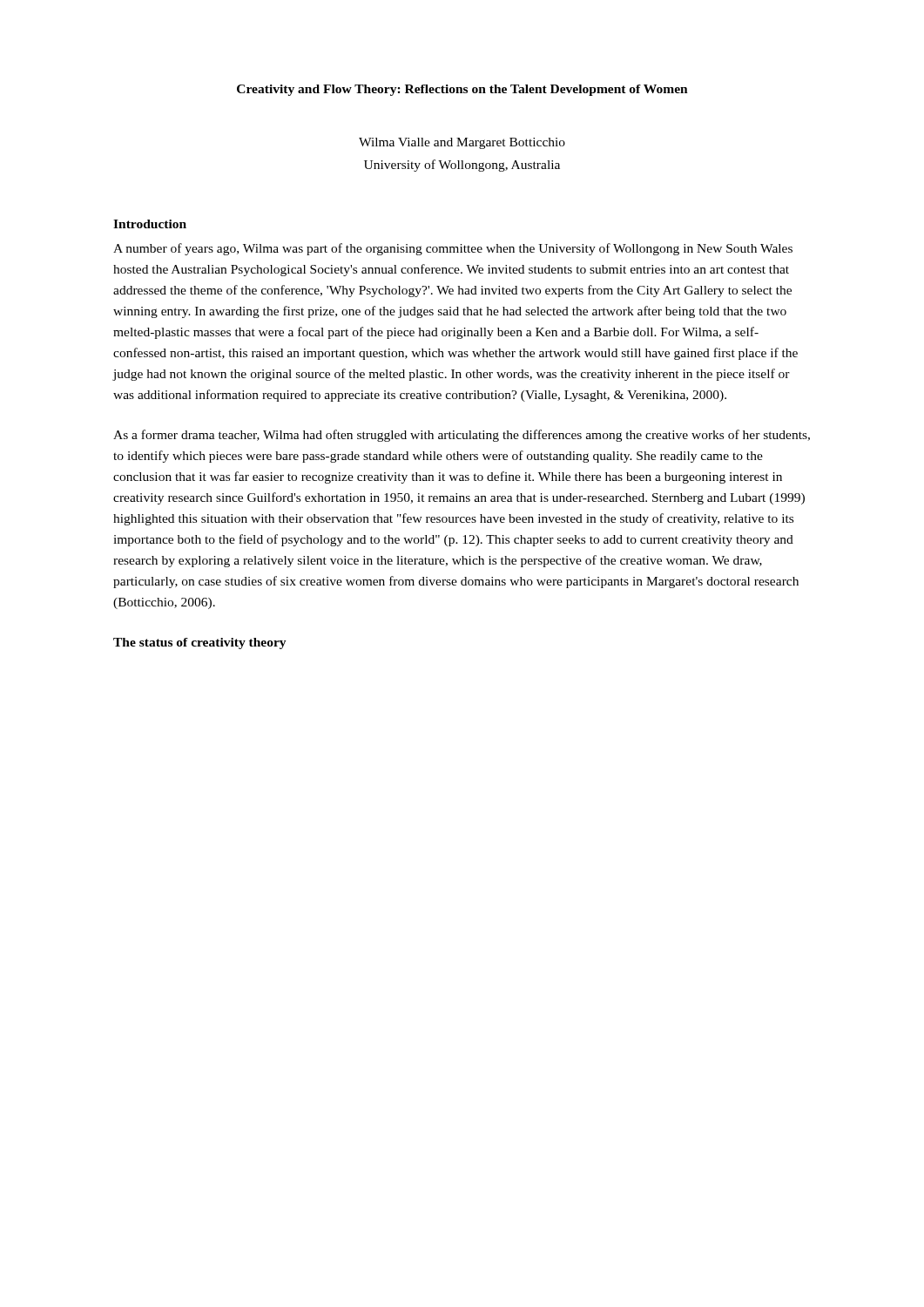This screenshot has width=924, height=1307.
Task: Navigate to the text starting "As a former drama teacher,"
Action: (x=462, y=518)
